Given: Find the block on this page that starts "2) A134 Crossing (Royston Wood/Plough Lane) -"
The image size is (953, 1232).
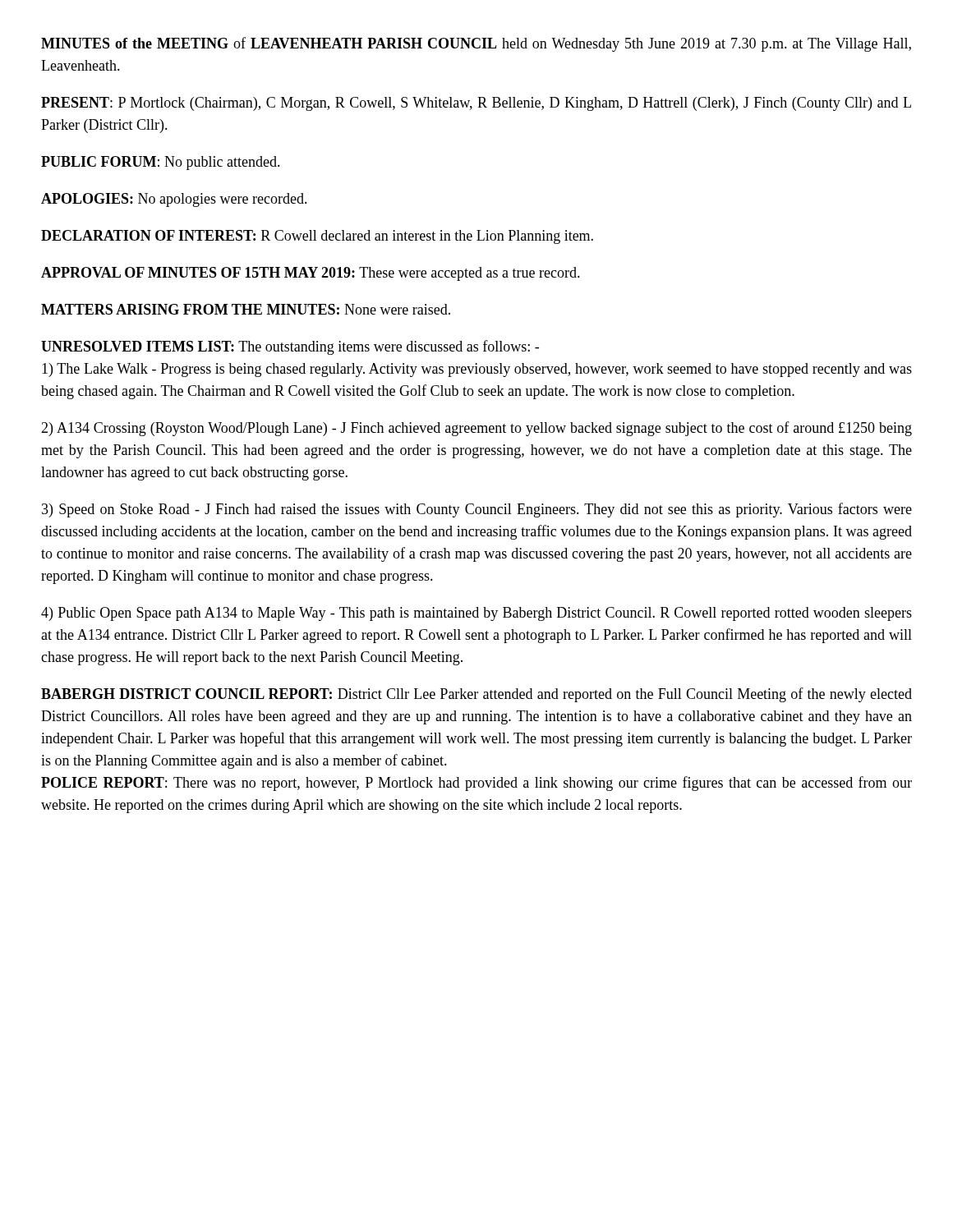Looking at the screenshot, I should click(476, 450).
